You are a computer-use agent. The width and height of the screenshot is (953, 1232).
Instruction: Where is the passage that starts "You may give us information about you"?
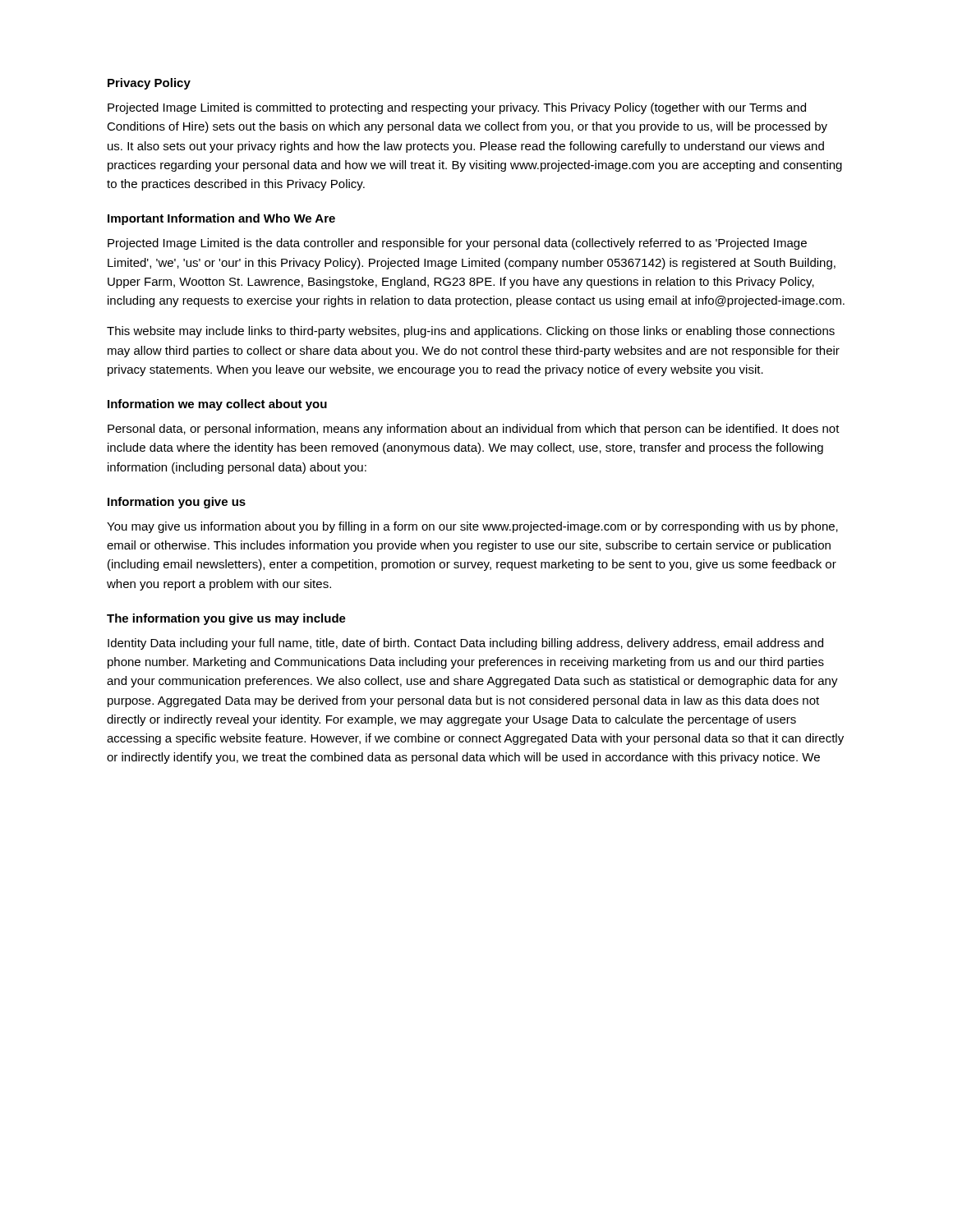click(473, 555)
